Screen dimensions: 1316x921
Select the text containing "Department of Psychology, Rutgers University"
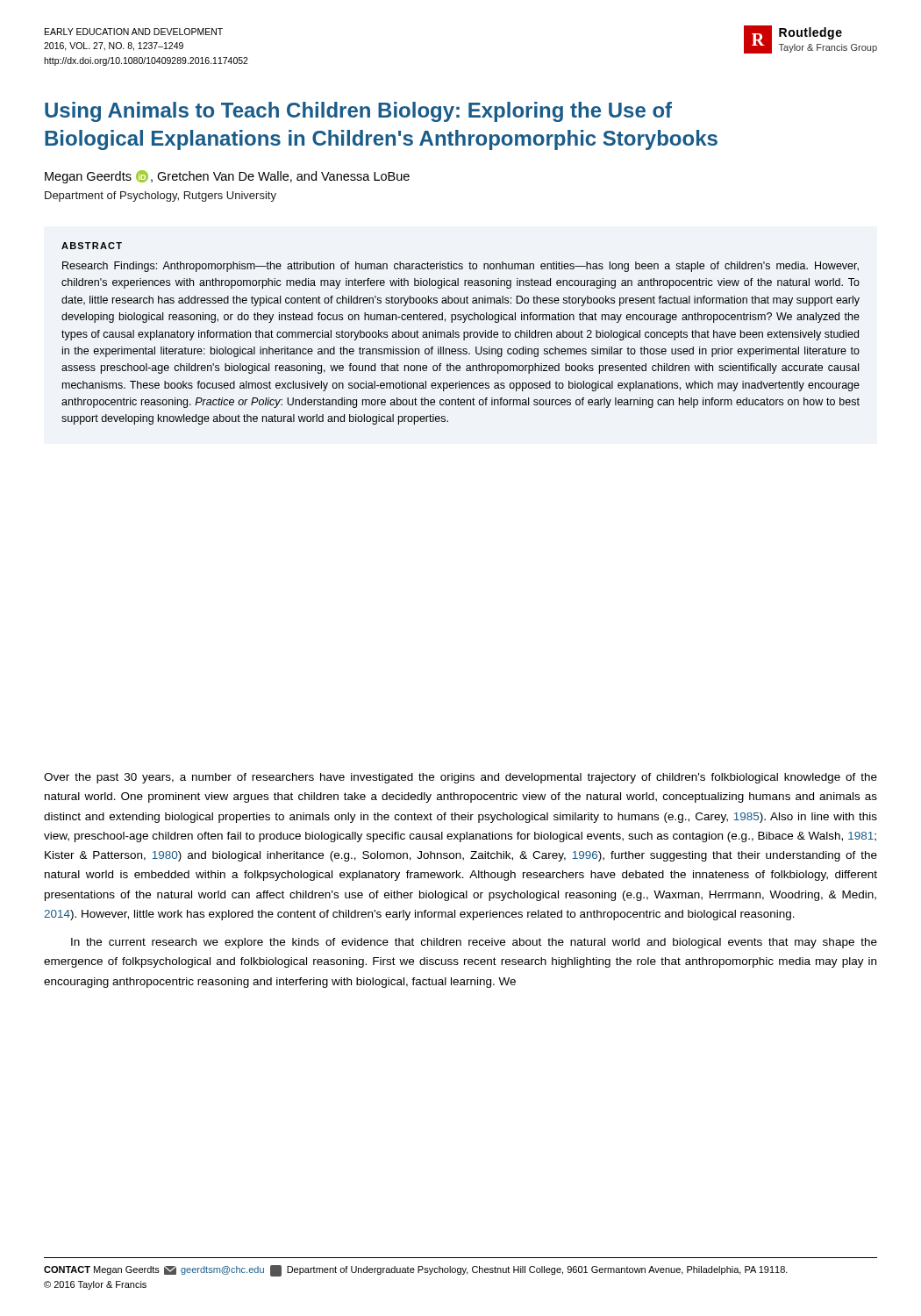(160, 195)
